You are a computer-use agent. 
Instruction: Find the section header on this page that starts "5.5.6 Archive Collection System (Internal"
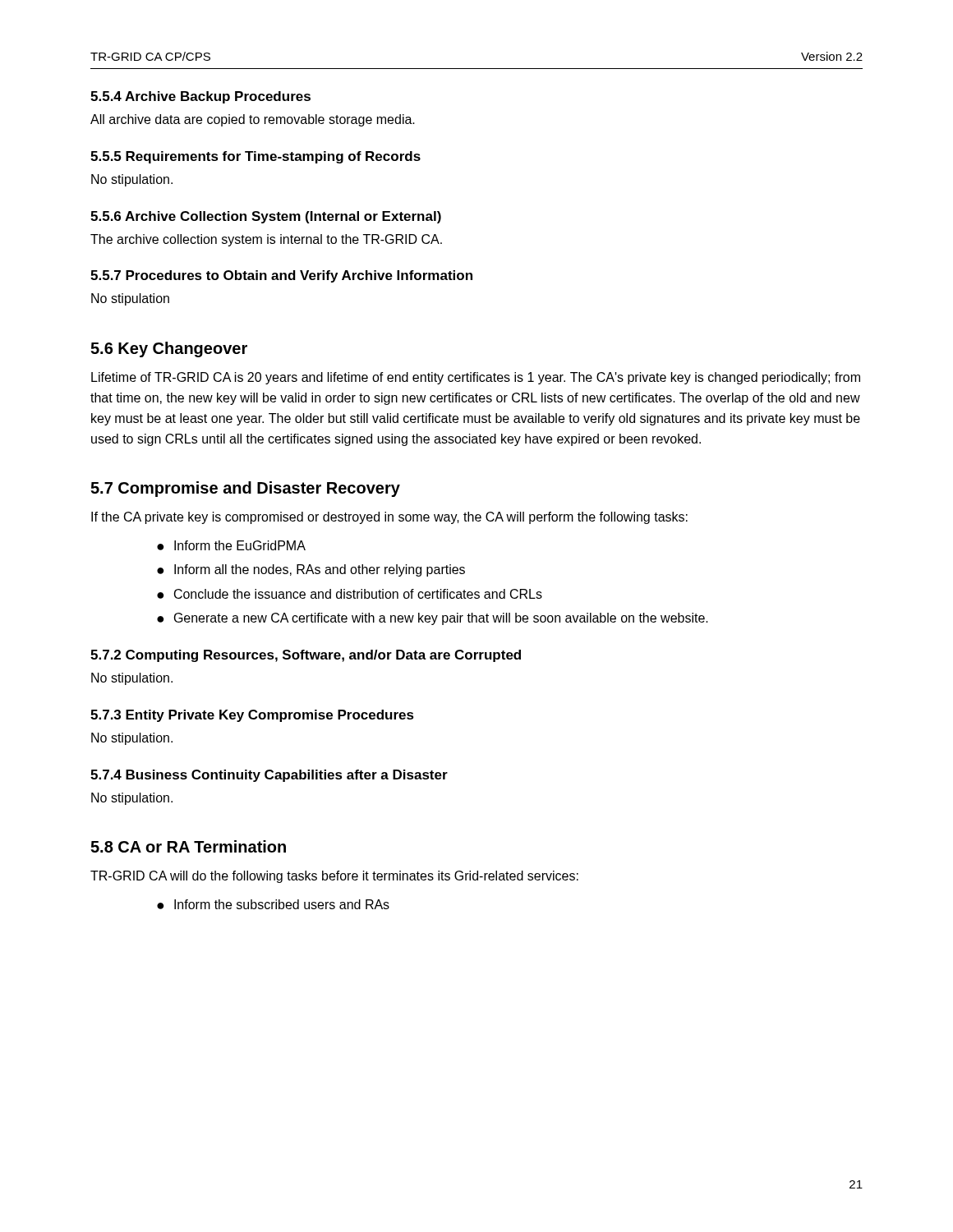[266, 216]
